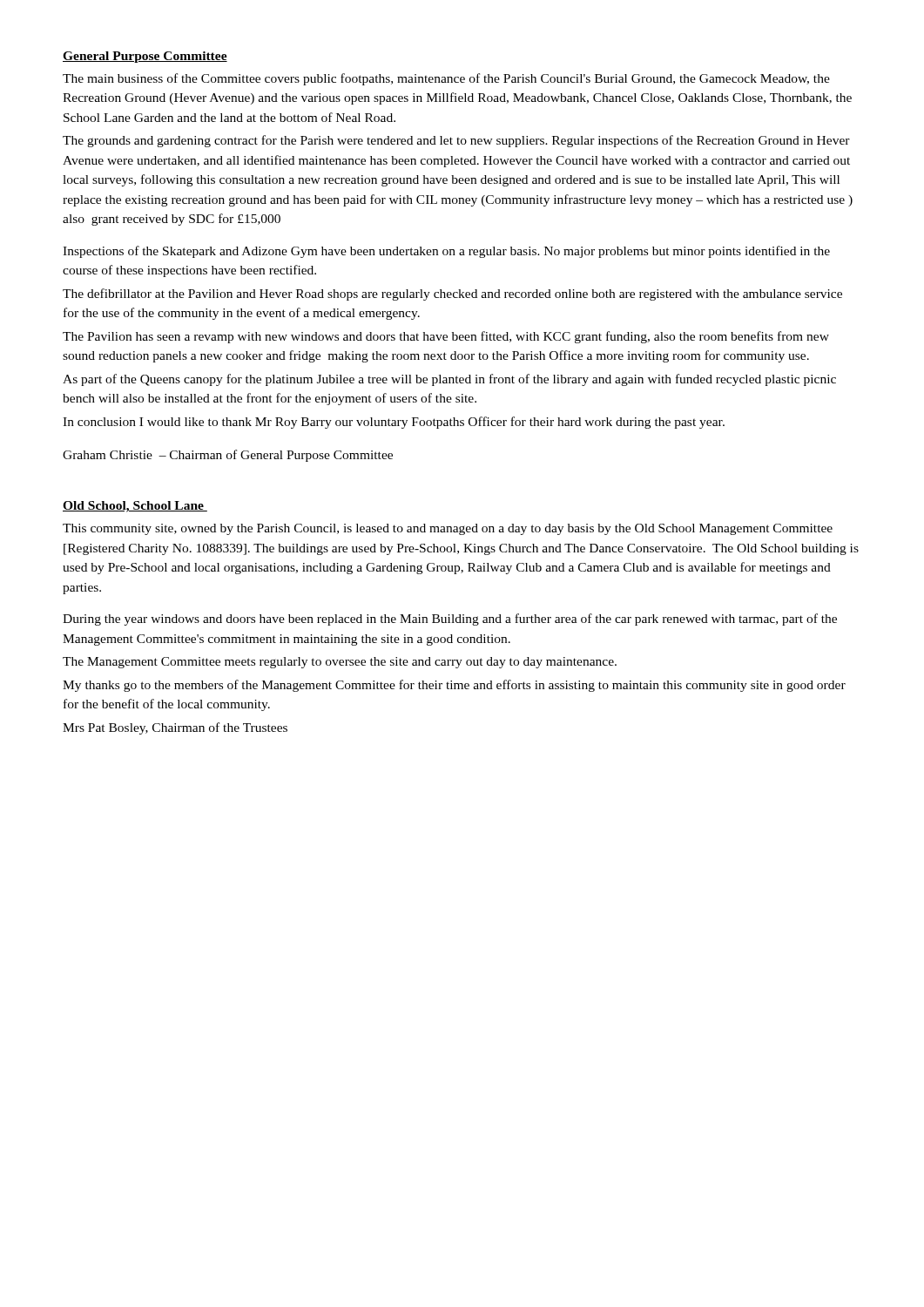Find the block on this page that starts "In conclusion I would like to thank Mr"

click(394, 421)
